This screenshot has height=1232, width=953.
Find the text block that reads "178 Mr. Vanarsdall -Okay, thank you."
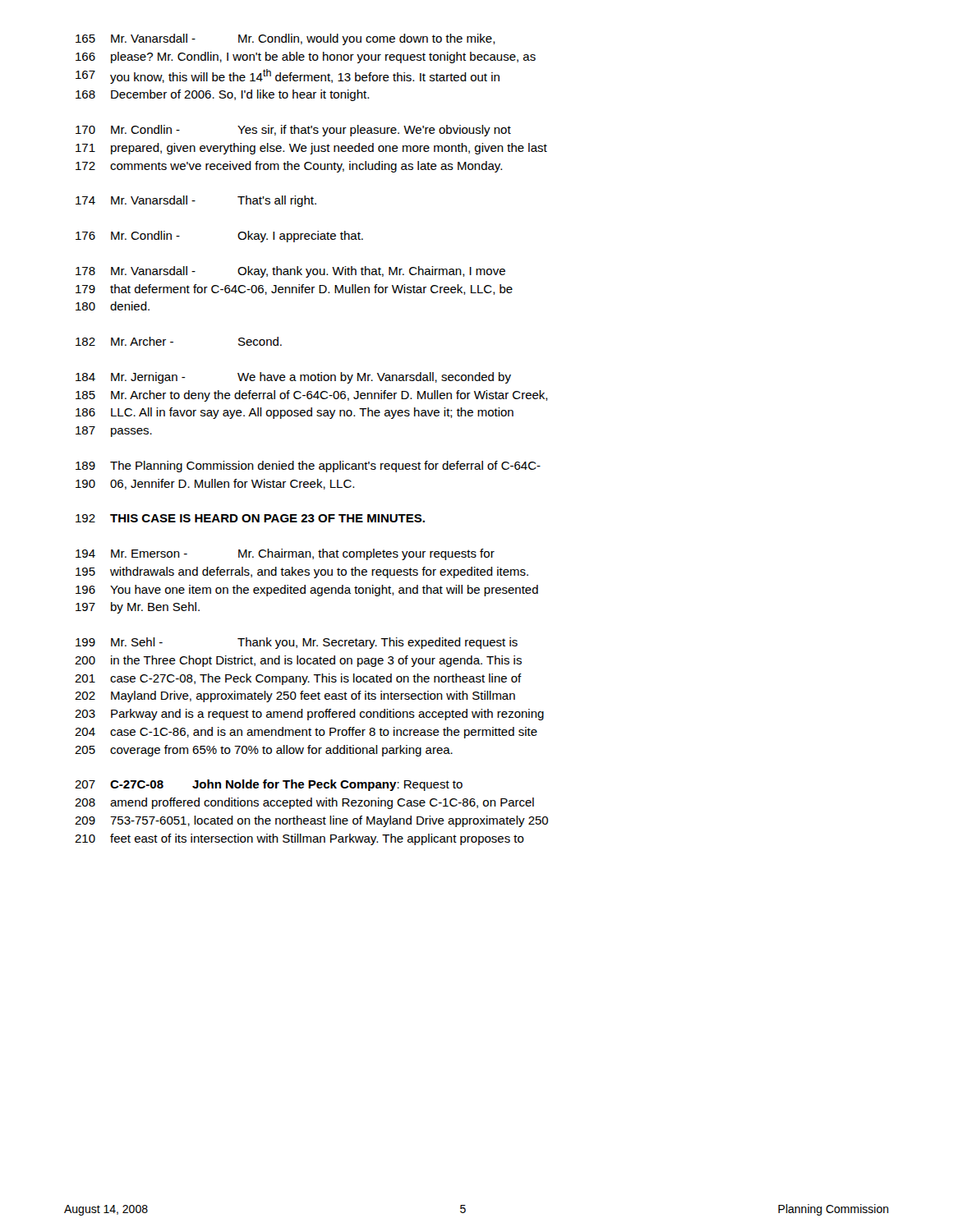click(476, 289)
